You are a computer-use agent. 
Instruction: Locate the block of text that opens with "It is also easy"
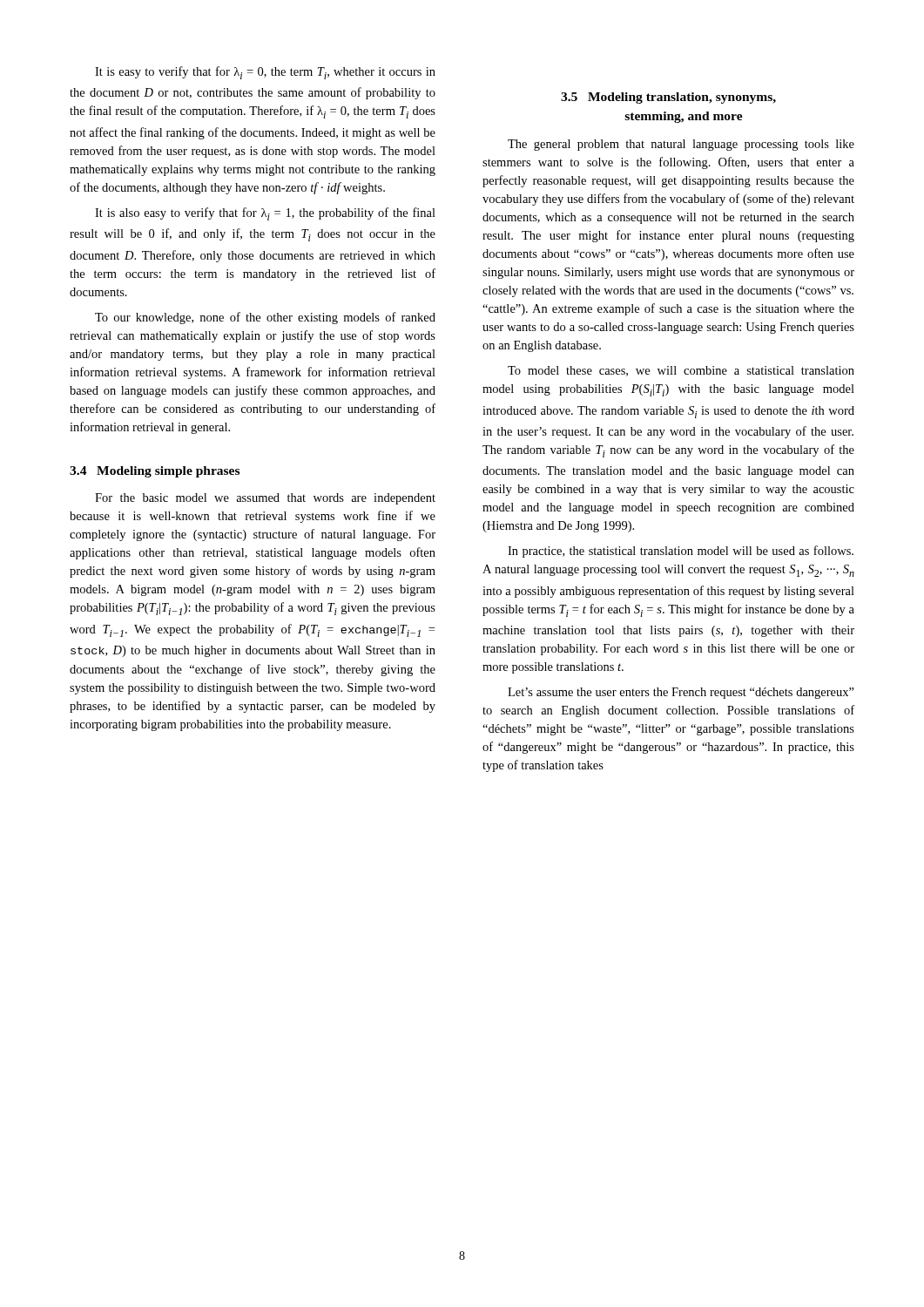(x=253, y=253)
